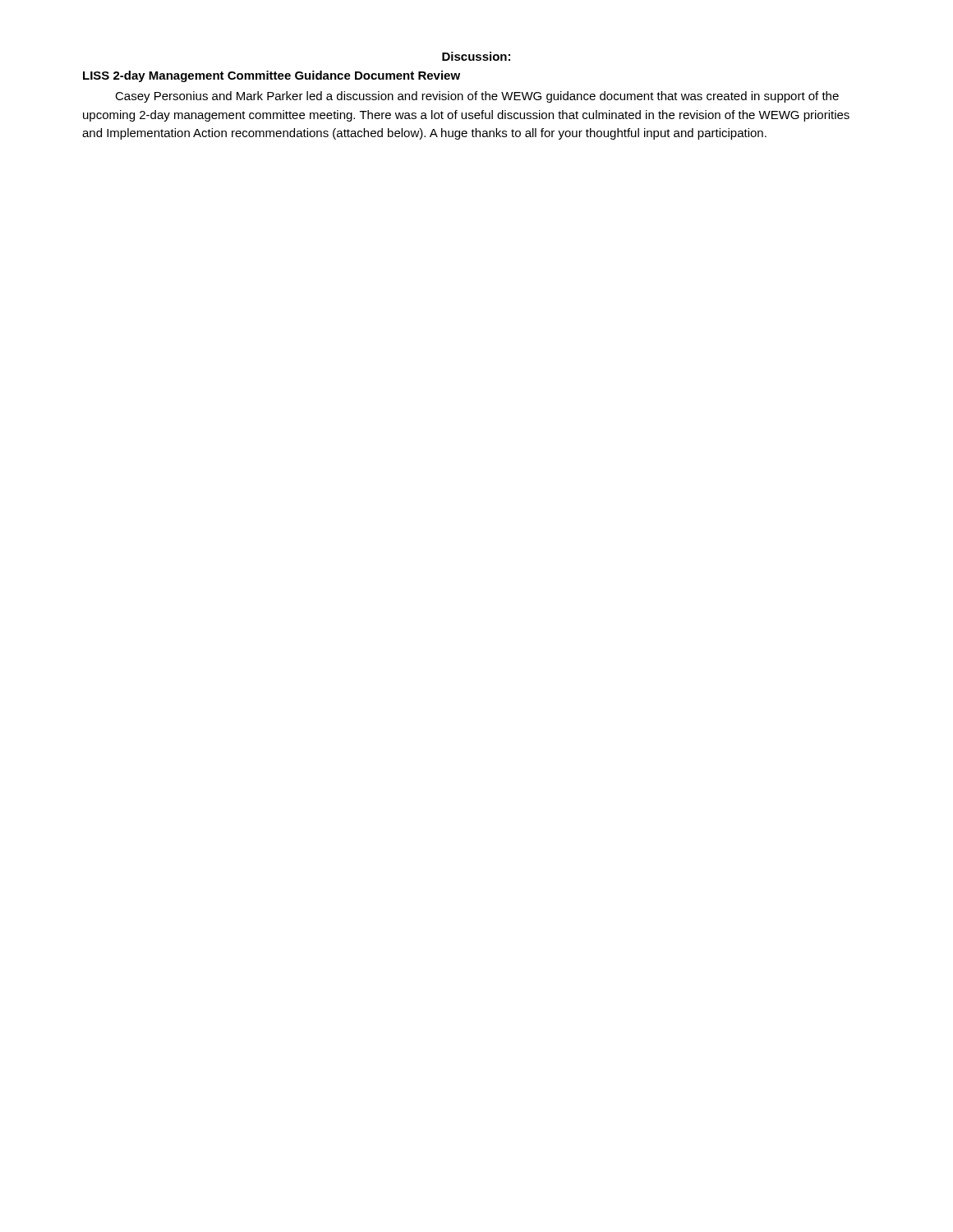
Task: Click the passage that begins "Casey Personius and Mark Parker"
Action: point(466,114)
